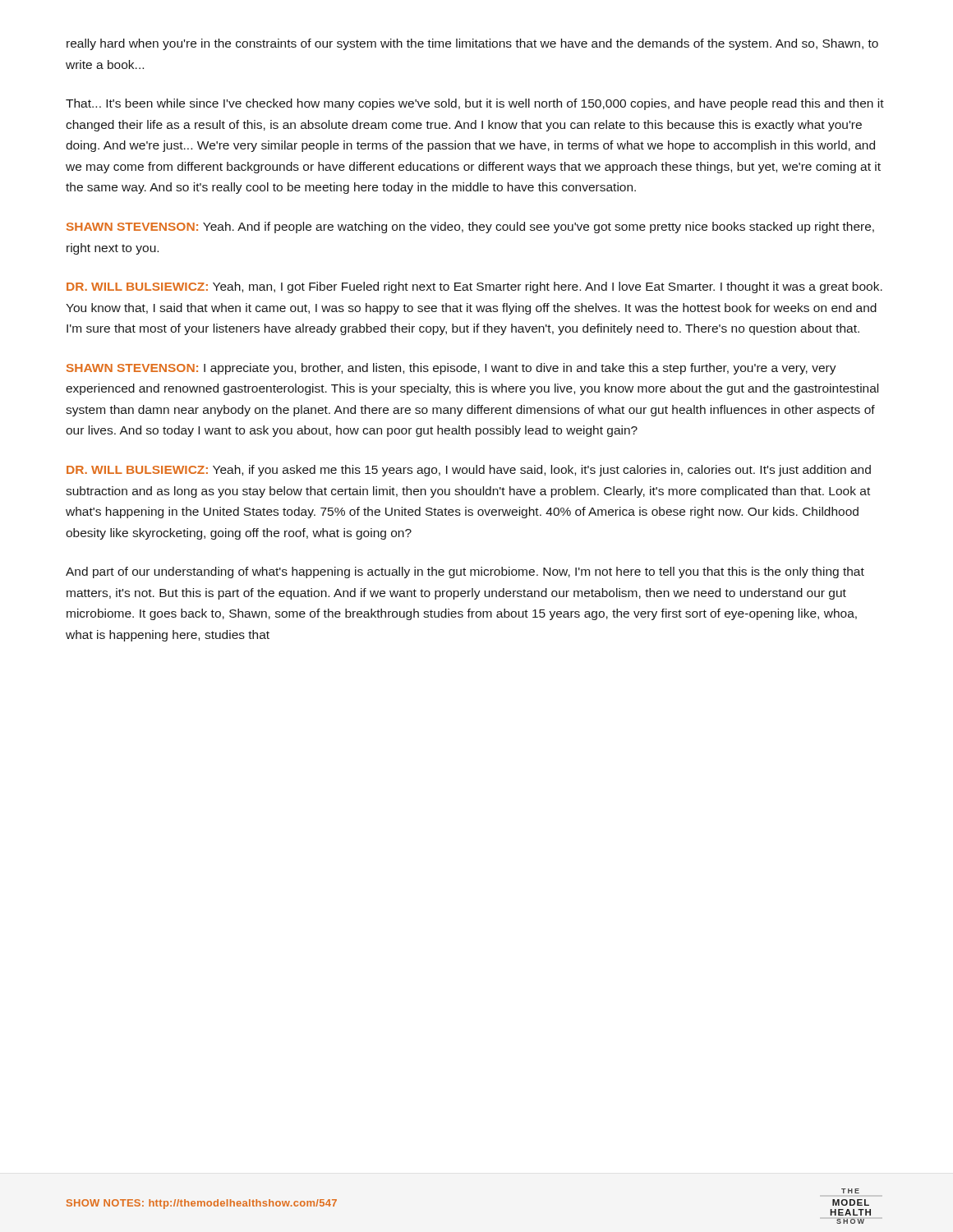Locate the text block that says "That... It's been while"

pyautogui.click(x=475, y=145)
